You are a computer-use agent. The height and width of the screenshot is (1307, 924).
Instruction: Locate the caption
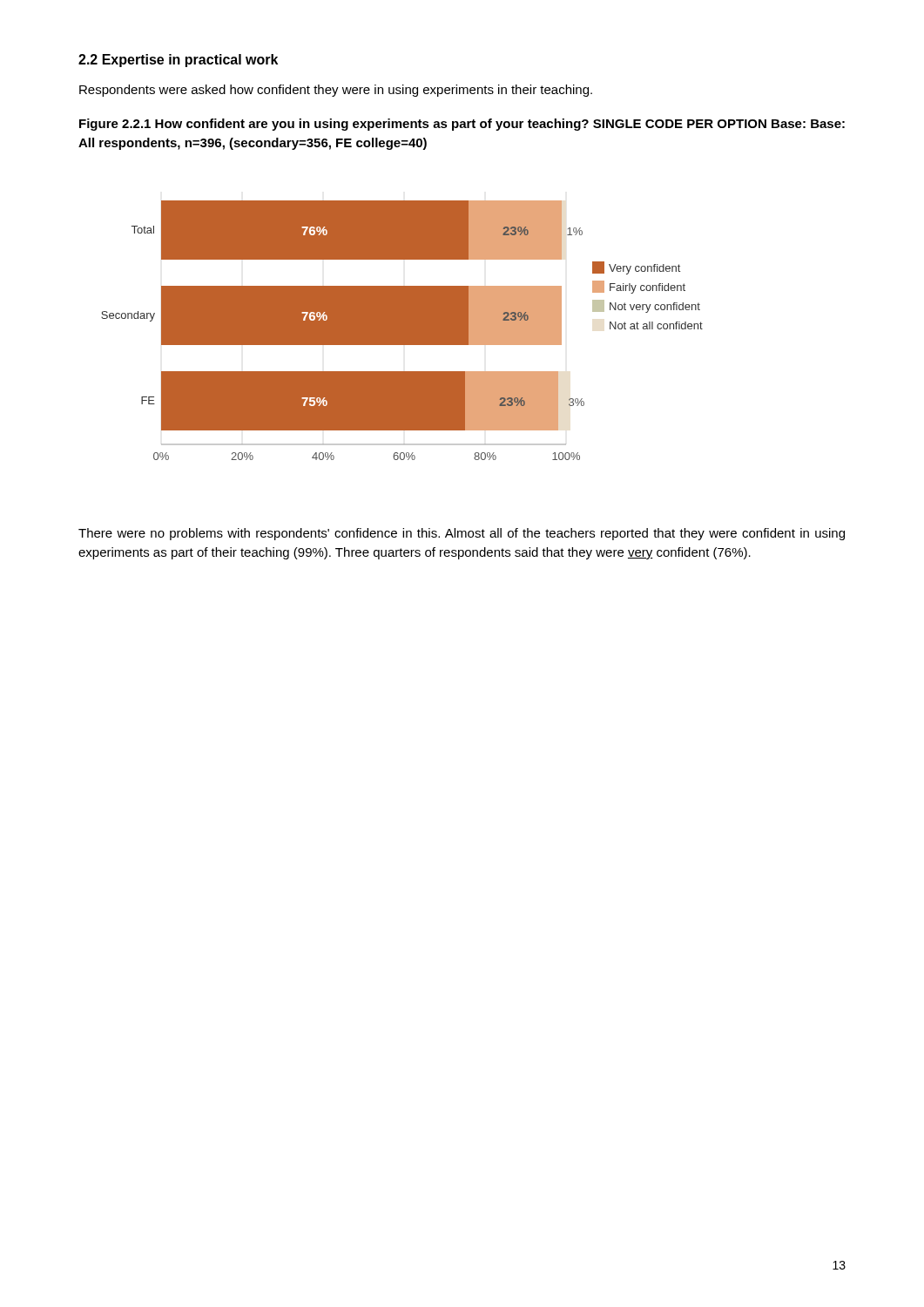(462, 133)
